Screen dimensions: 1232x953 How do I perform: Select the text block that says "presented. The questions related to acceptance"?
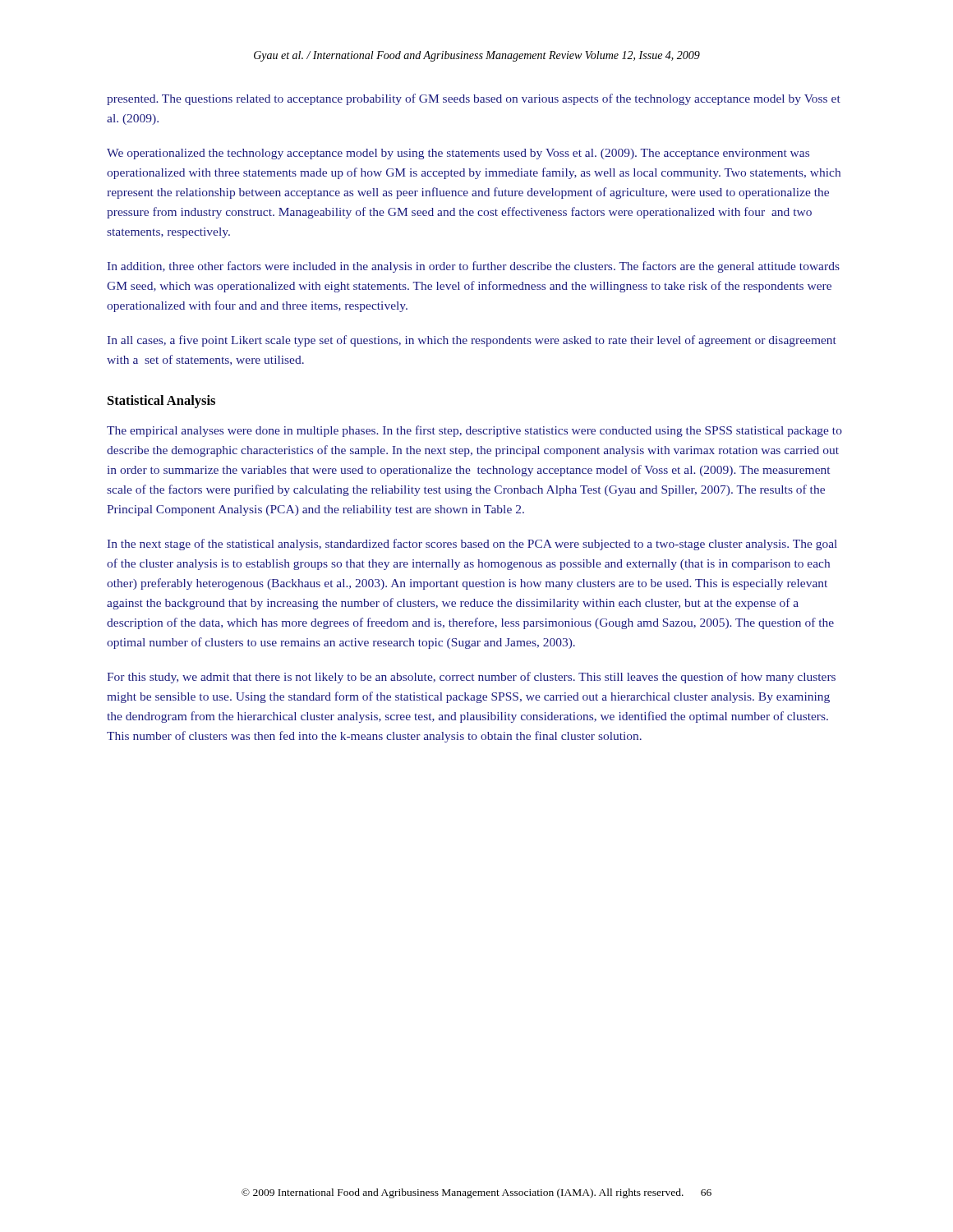[473, 108]
